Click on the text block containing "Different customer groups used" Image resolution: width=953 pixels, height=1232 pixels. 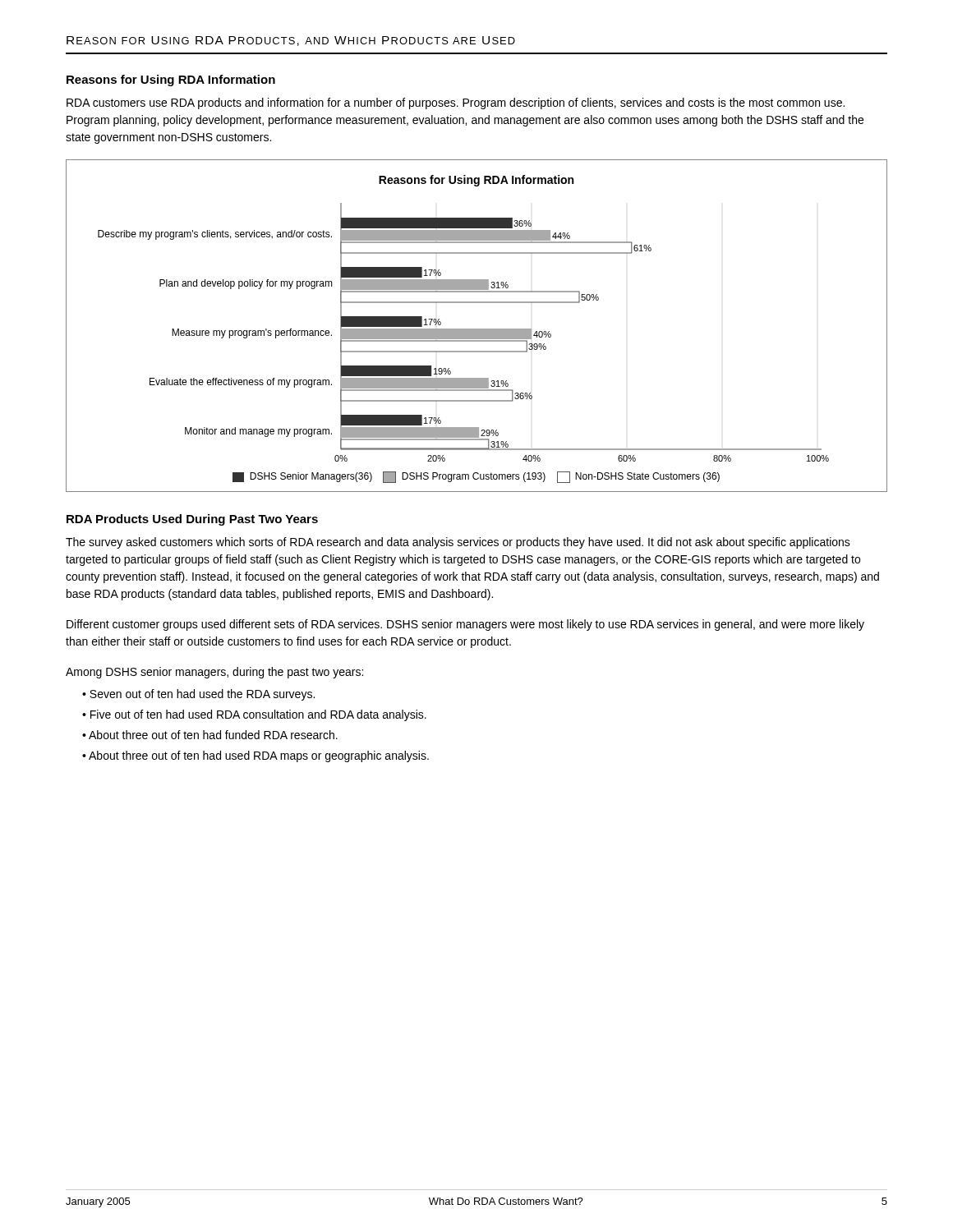pyautogui.click(x=465, y=633)
